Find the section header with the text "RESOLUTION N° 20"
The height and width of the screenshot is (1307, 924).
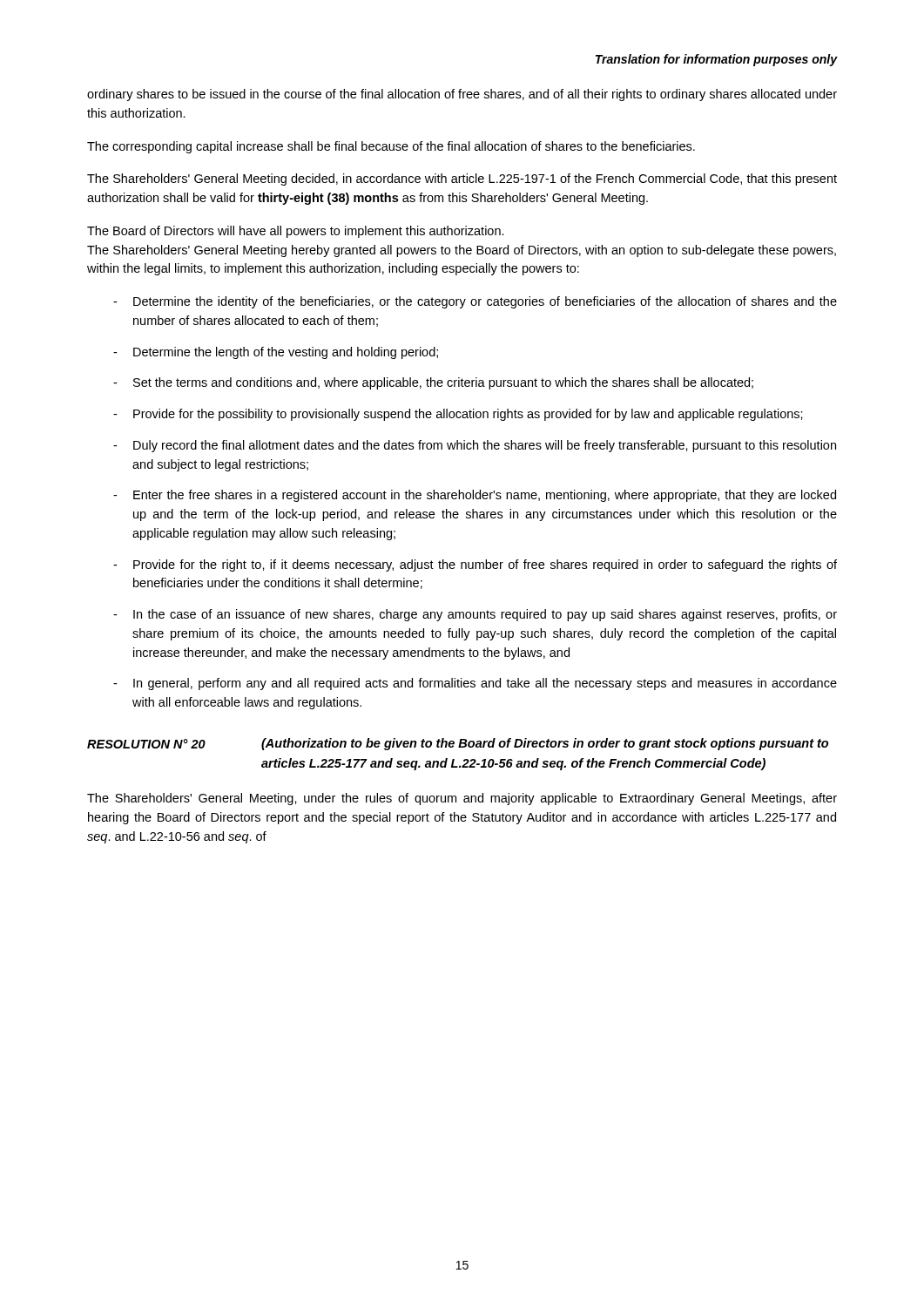point(462,754)
